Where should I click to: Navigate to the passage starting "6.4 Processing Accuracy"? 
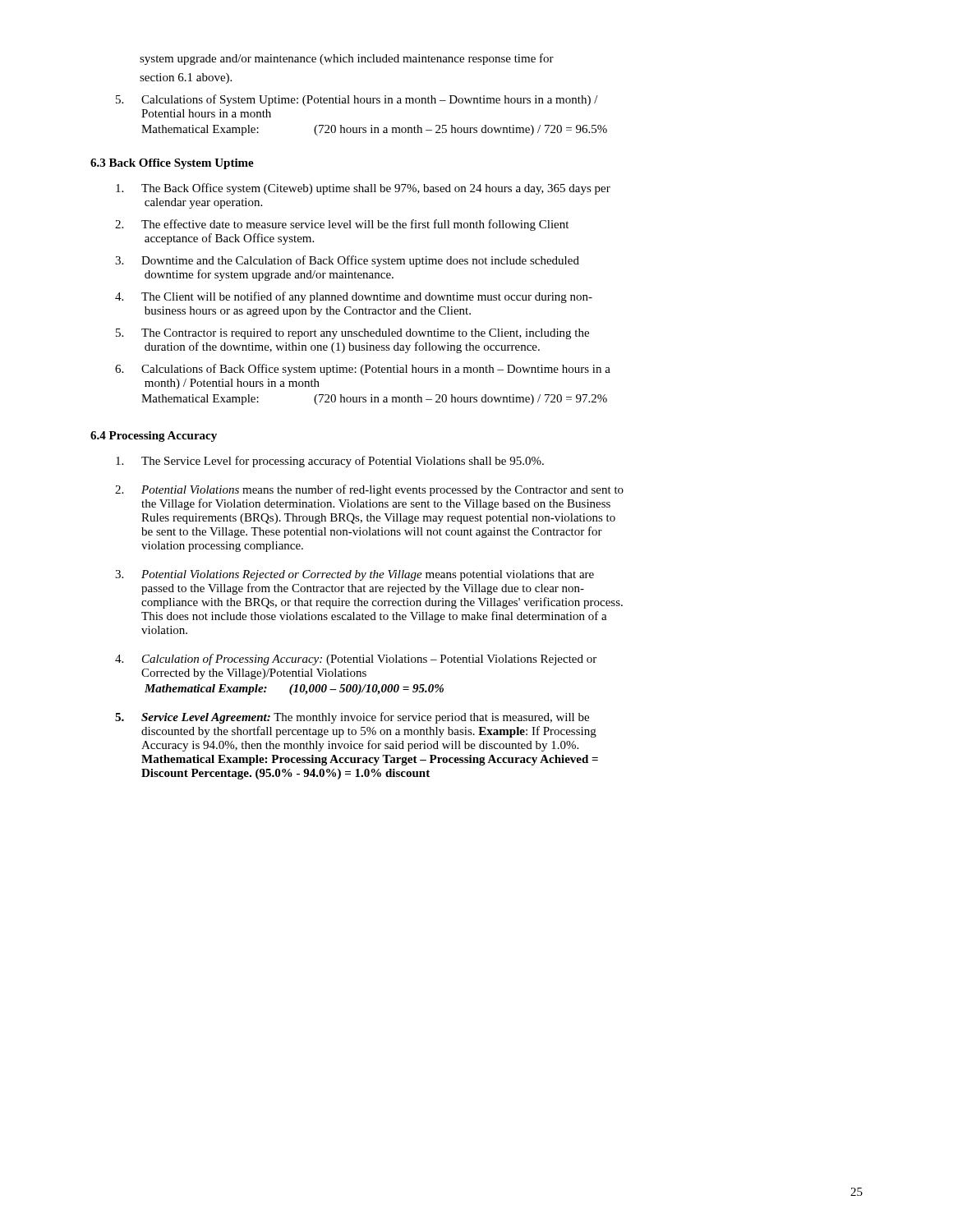(154, 435)
